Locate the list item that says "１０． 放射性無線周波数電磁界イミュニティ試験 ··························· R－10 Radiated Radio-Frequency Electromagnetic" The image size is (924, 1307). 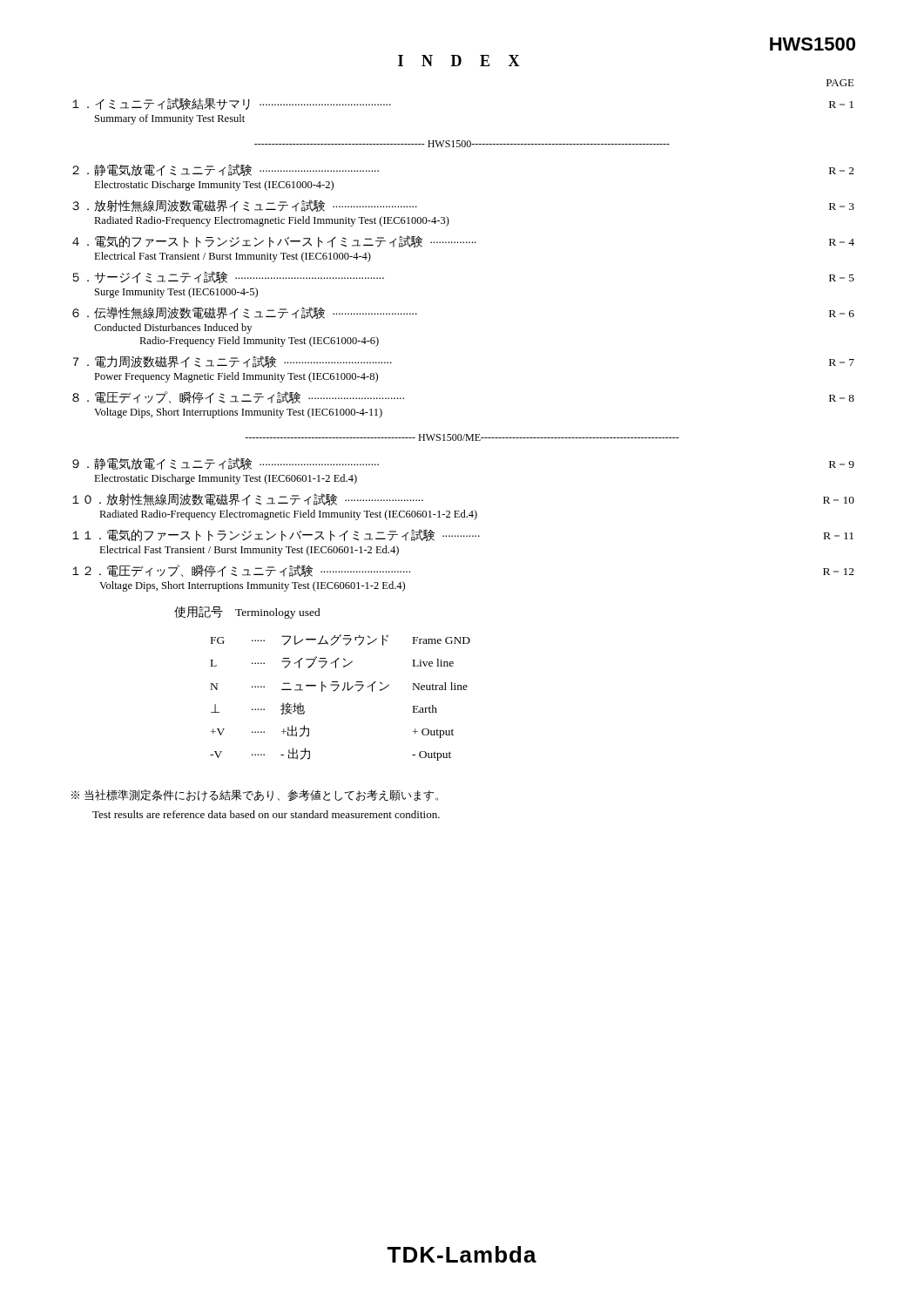(x=462, y=507)
